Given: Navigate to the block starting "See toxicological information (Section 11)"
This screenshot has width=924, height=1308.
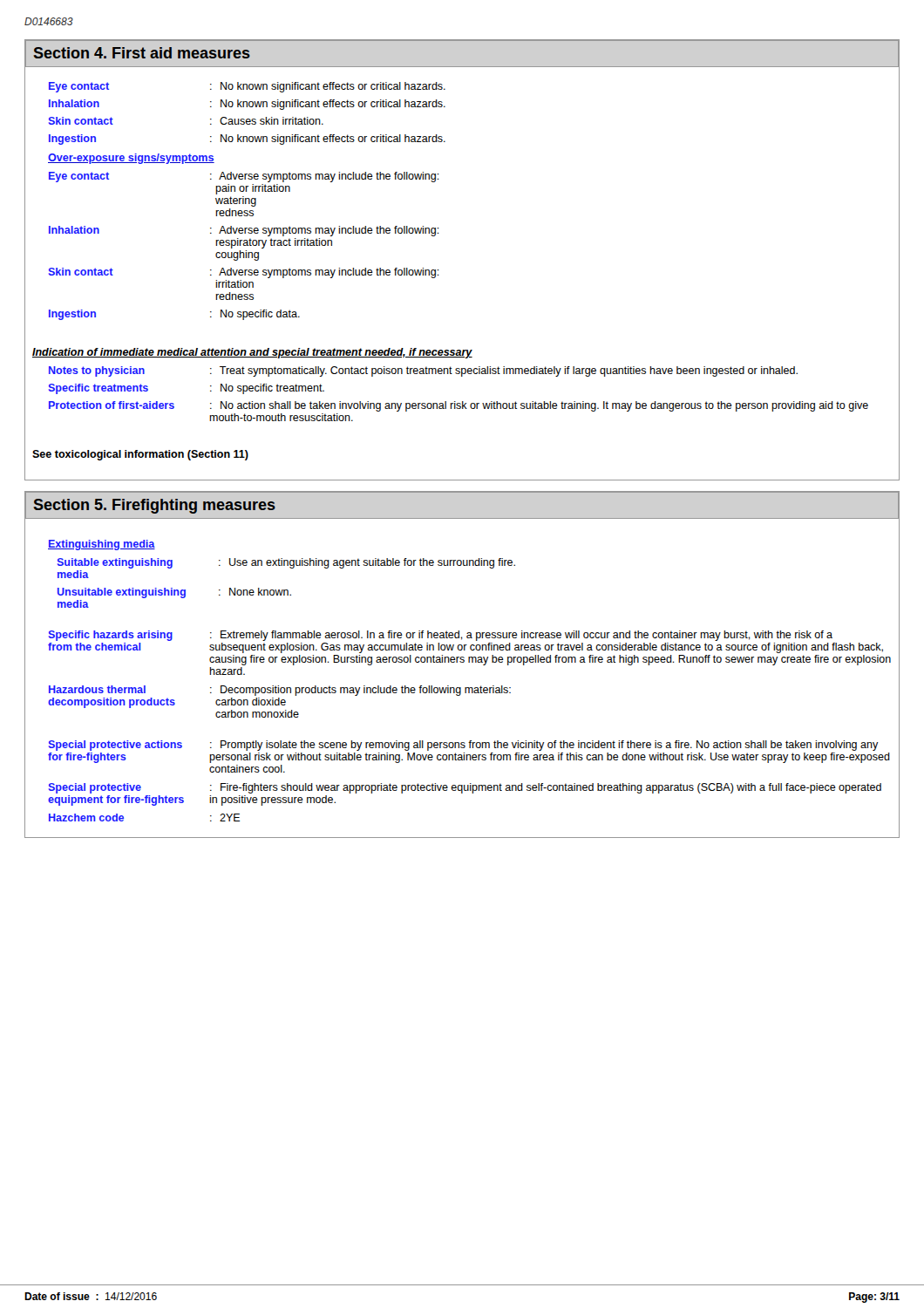Looking at the screenshot, I should (140, 454).
